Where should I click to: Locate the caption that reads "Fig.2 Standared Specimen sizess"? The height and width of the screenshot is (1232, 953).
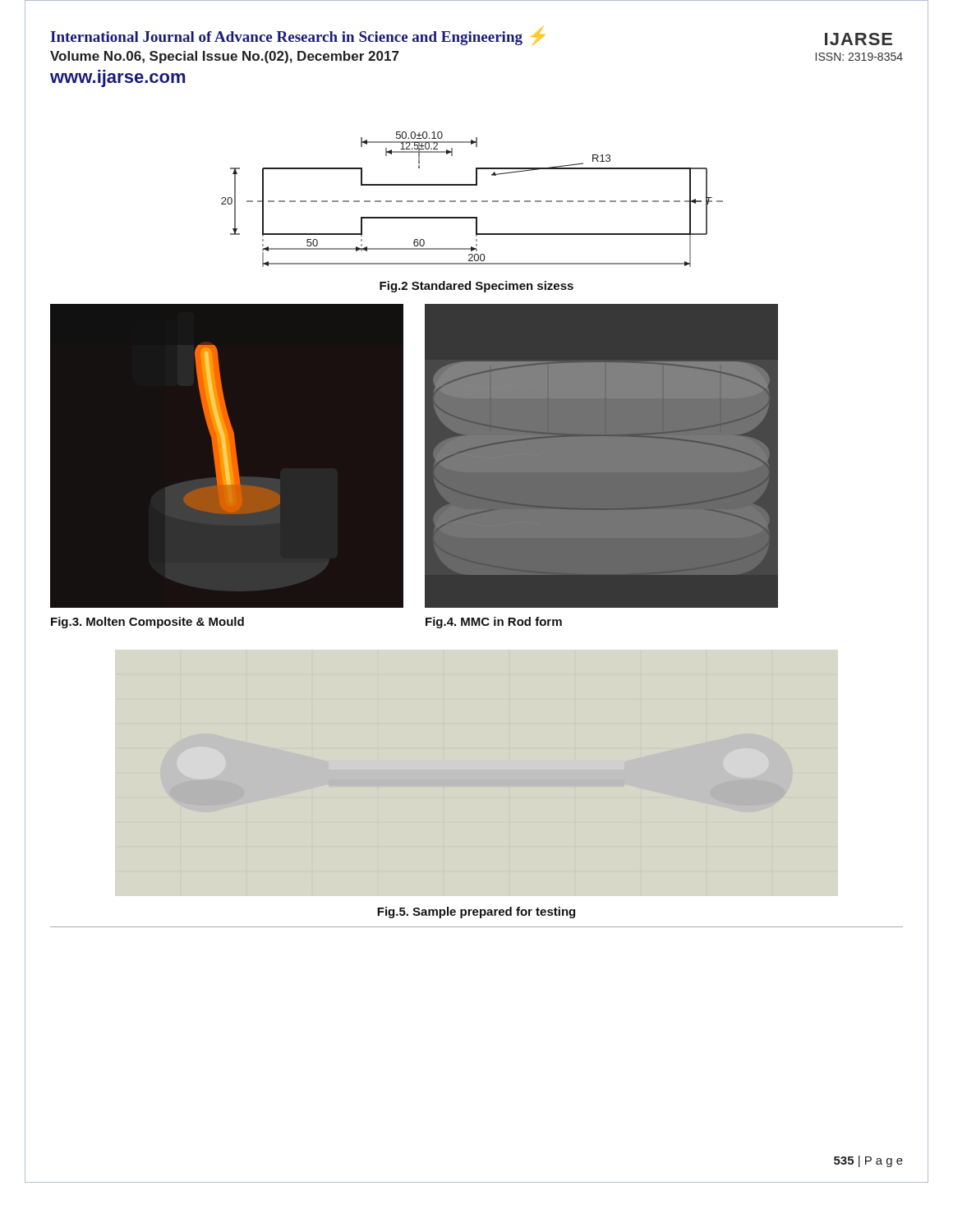[x=476, y=285]
